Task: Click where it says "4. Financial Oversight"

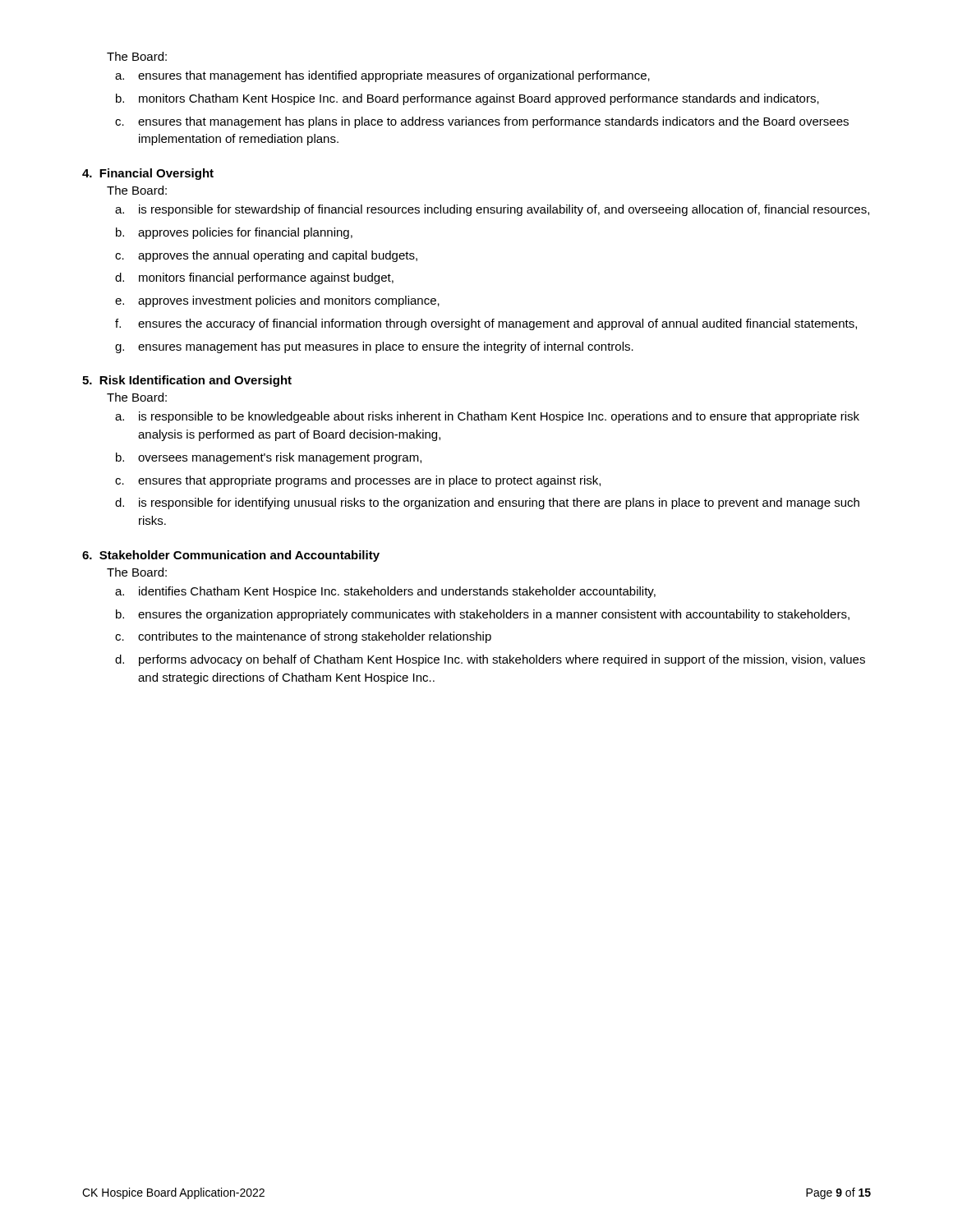Action: [x=148, y=173]
